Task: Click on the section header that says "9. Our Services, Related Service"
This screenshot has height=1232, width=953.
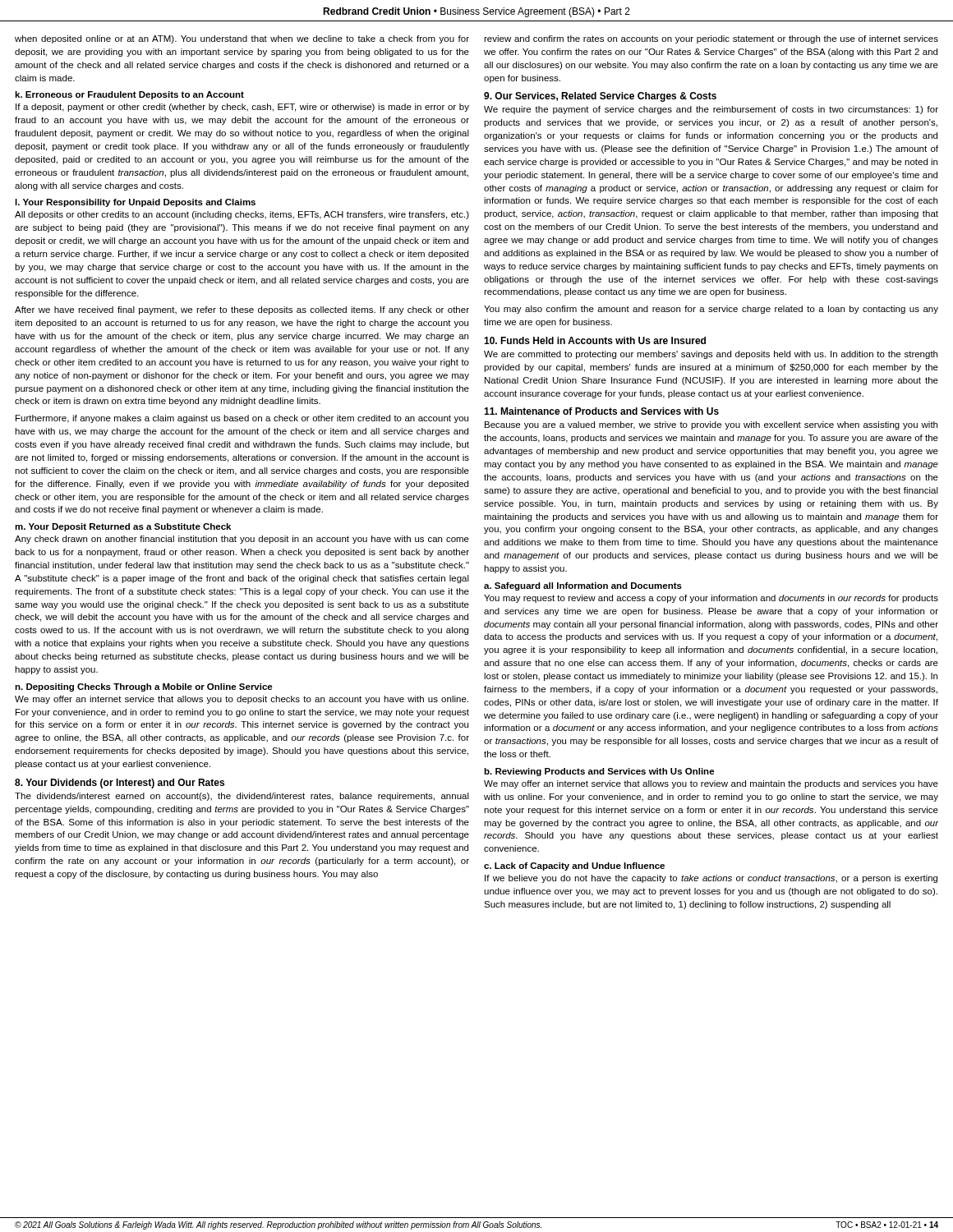Action: click(600, 96)
